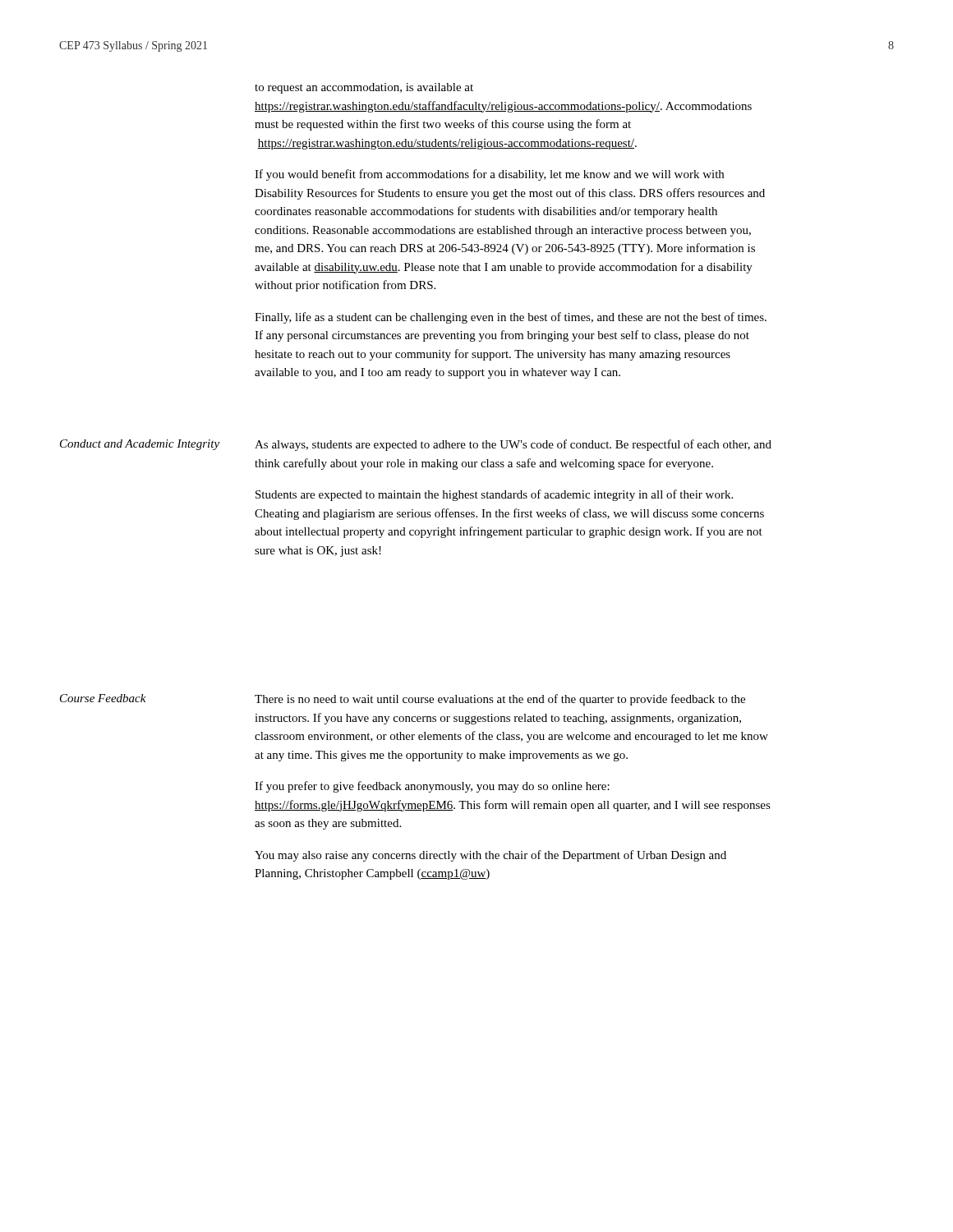Screen dimensions: 1232x953
Task: Navigate to the region starting "to request an accommodation, is available"
Action: pos(513,230)
